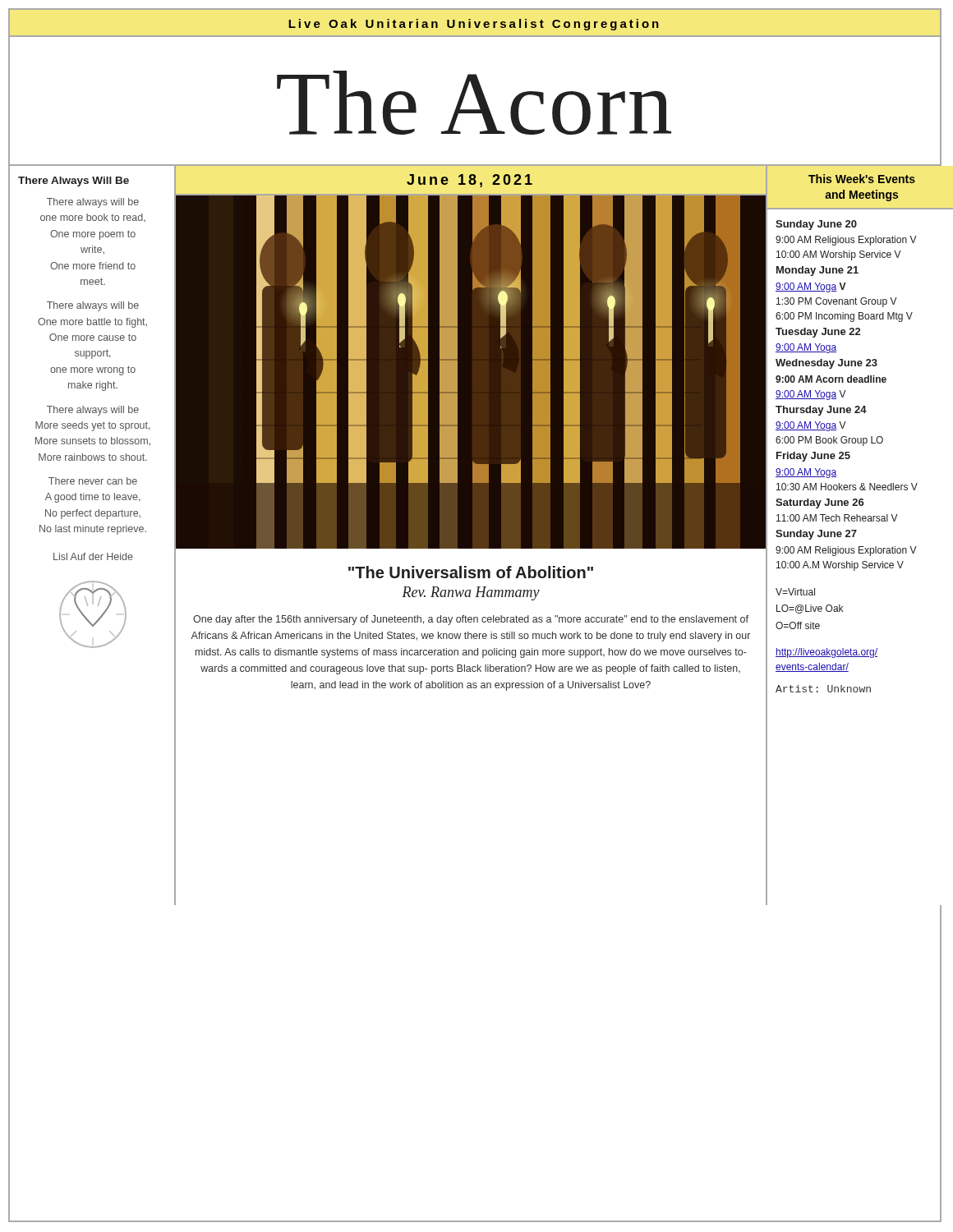Click on the text starting "Artist: Unknown"
The image size is (953, 1232).
[824, 689]
